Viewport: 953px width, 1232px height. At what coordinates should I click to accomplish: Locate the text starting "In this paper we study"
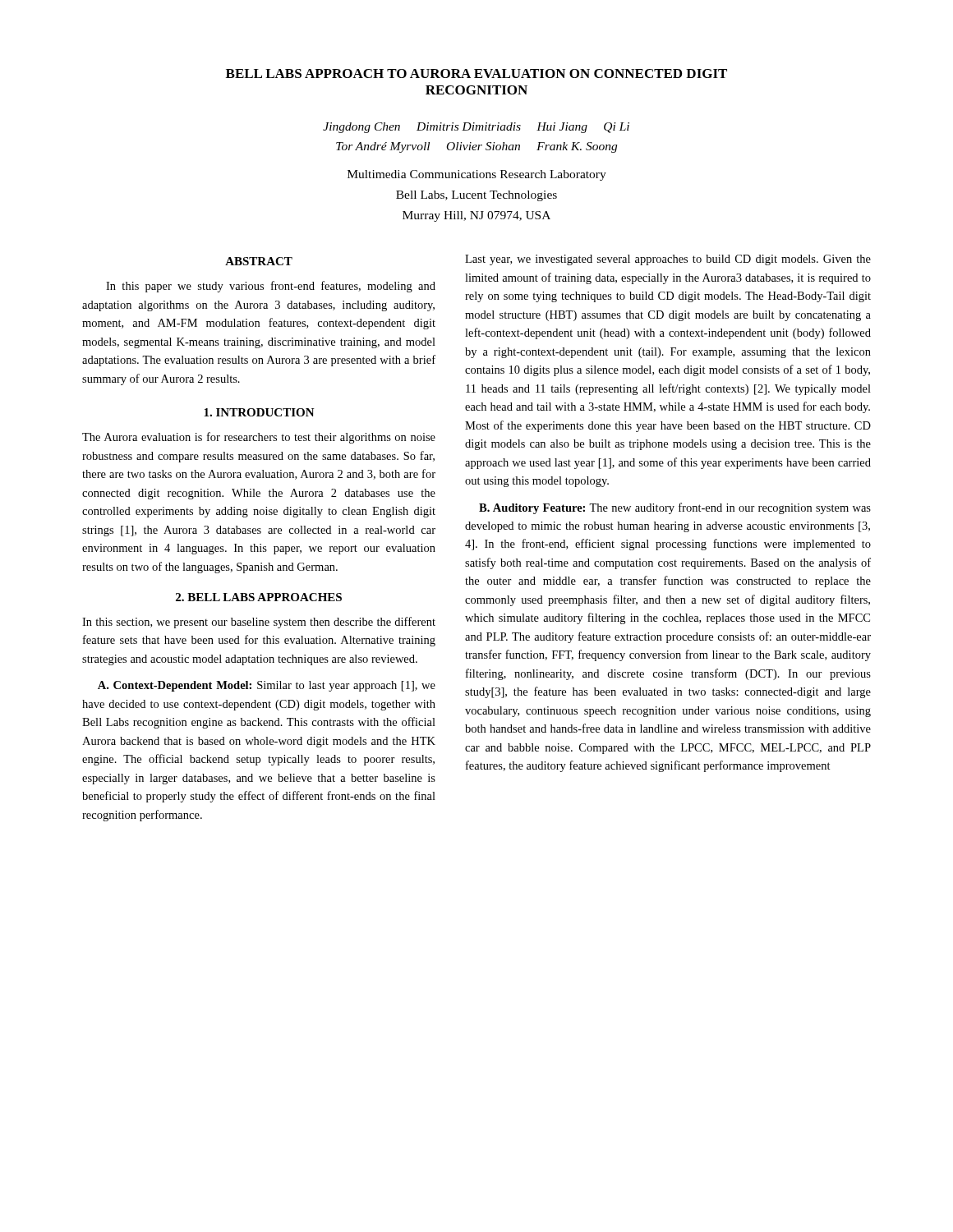pyautogui.click(x=259, y=332)
